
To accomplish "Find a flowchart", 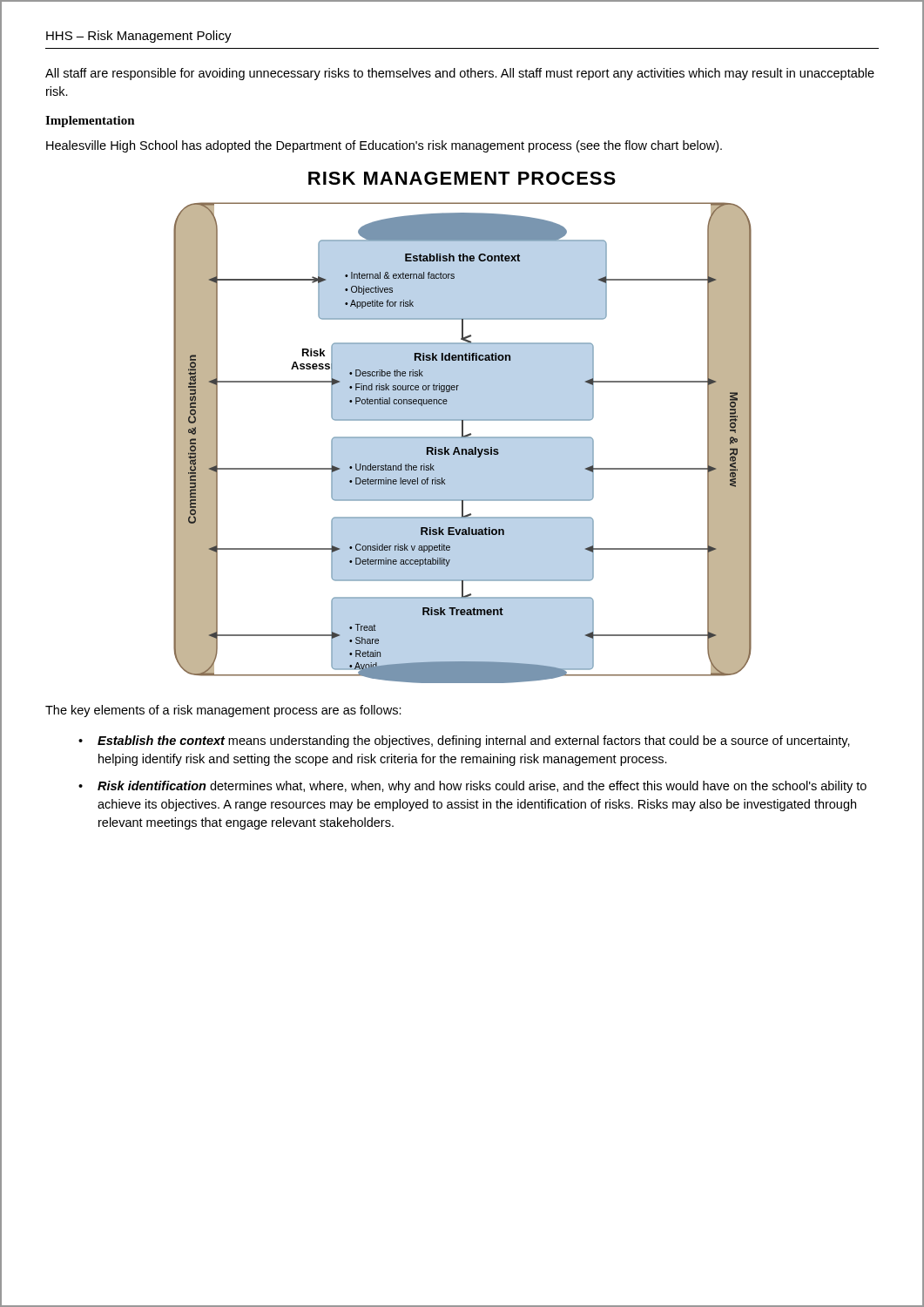I will [462, 427].
